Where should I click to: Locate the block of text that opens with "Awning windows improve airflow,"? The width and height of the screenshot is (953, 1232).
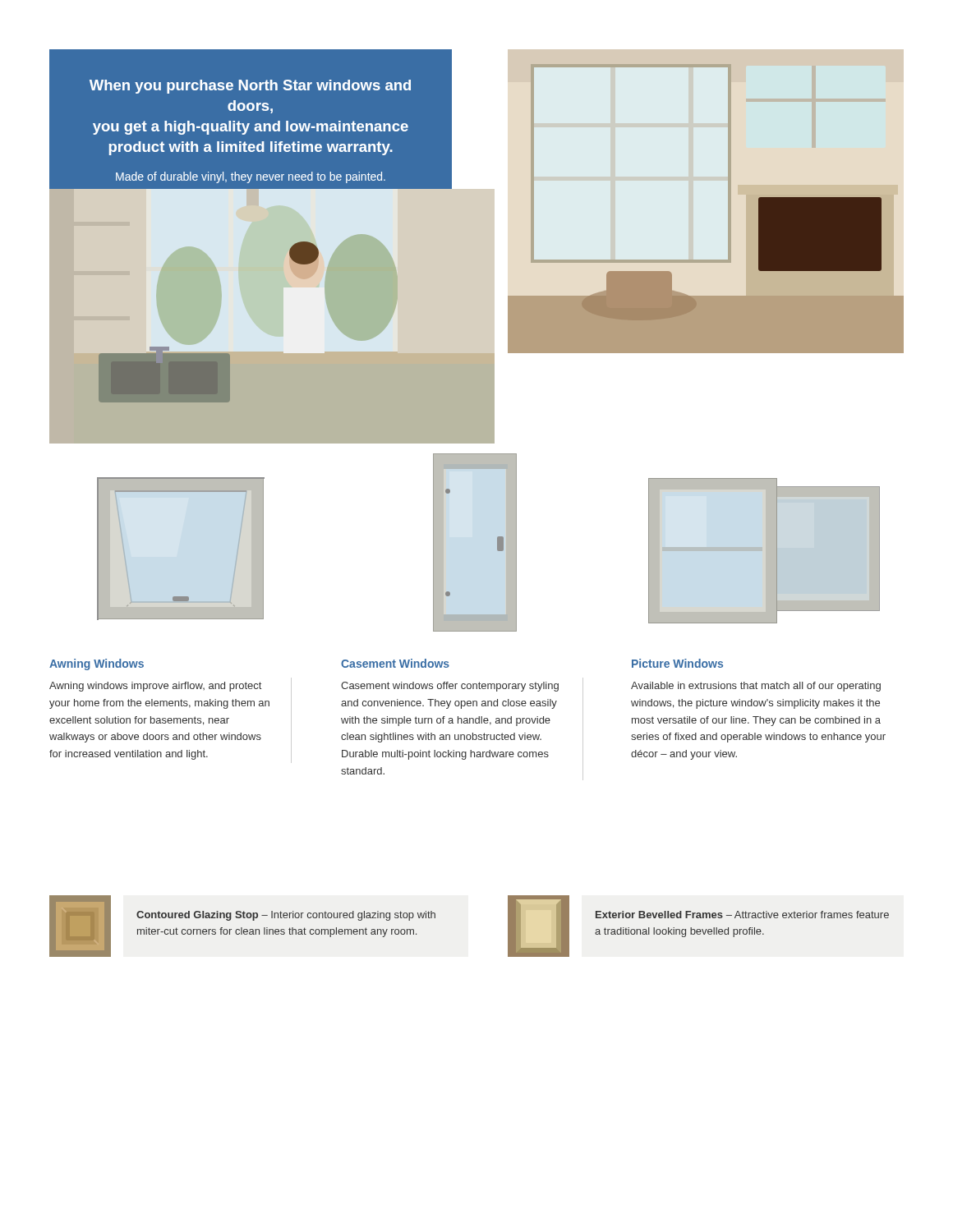[x=160, y=720]
